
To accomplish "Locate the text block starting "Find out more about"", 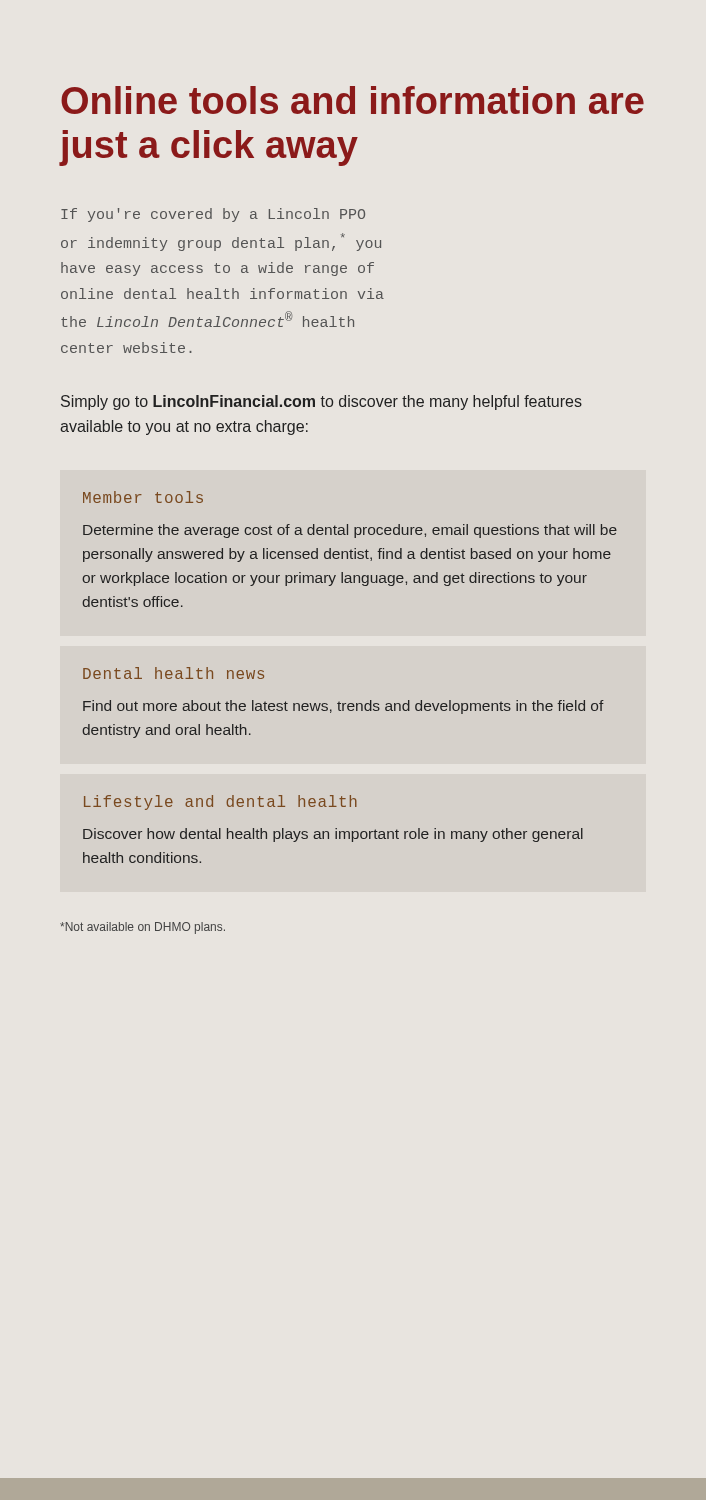I will (x=343, y=718).
